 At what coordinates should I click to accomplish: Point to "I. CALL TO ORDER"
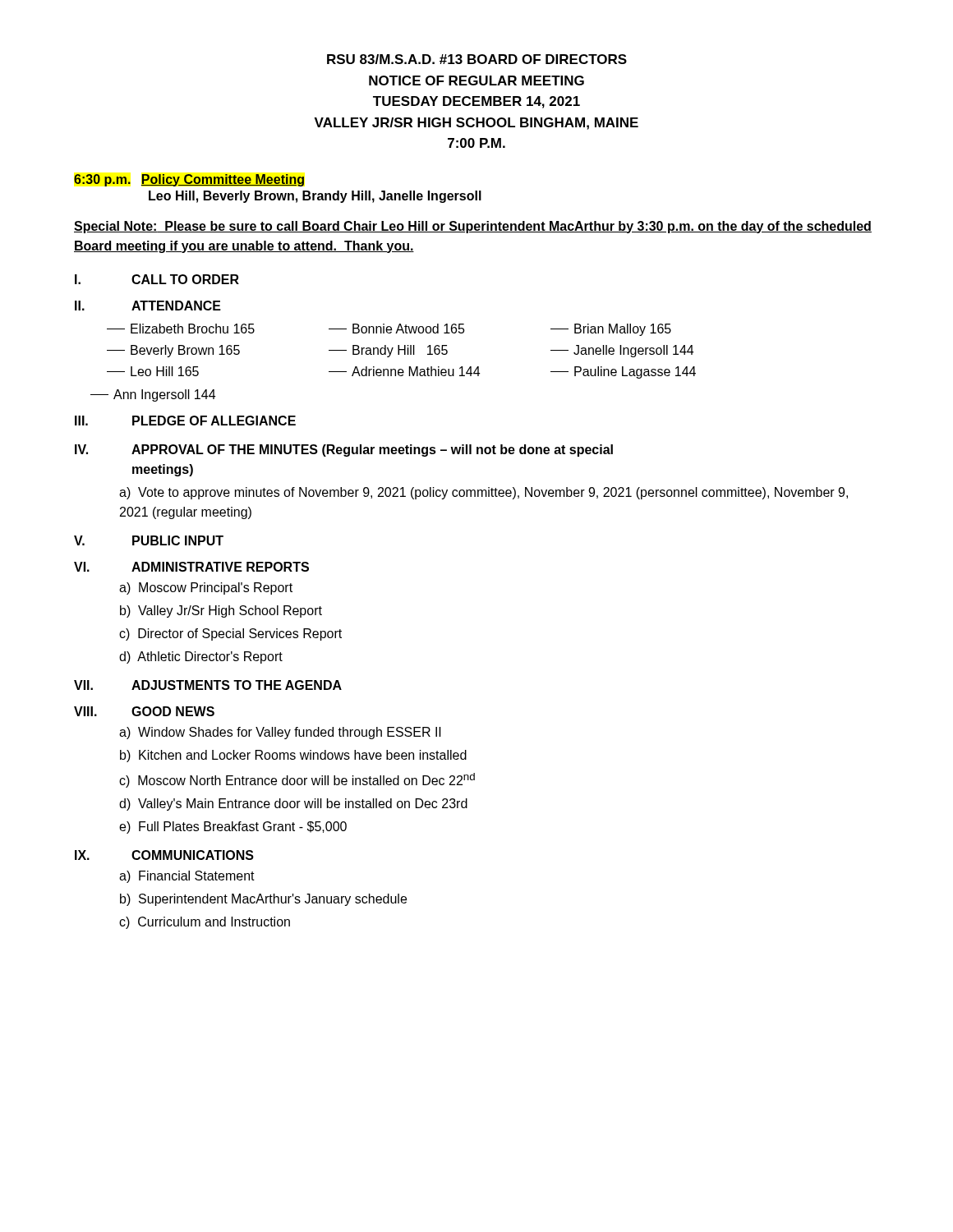pyautogui.click(x=156, y=280)
